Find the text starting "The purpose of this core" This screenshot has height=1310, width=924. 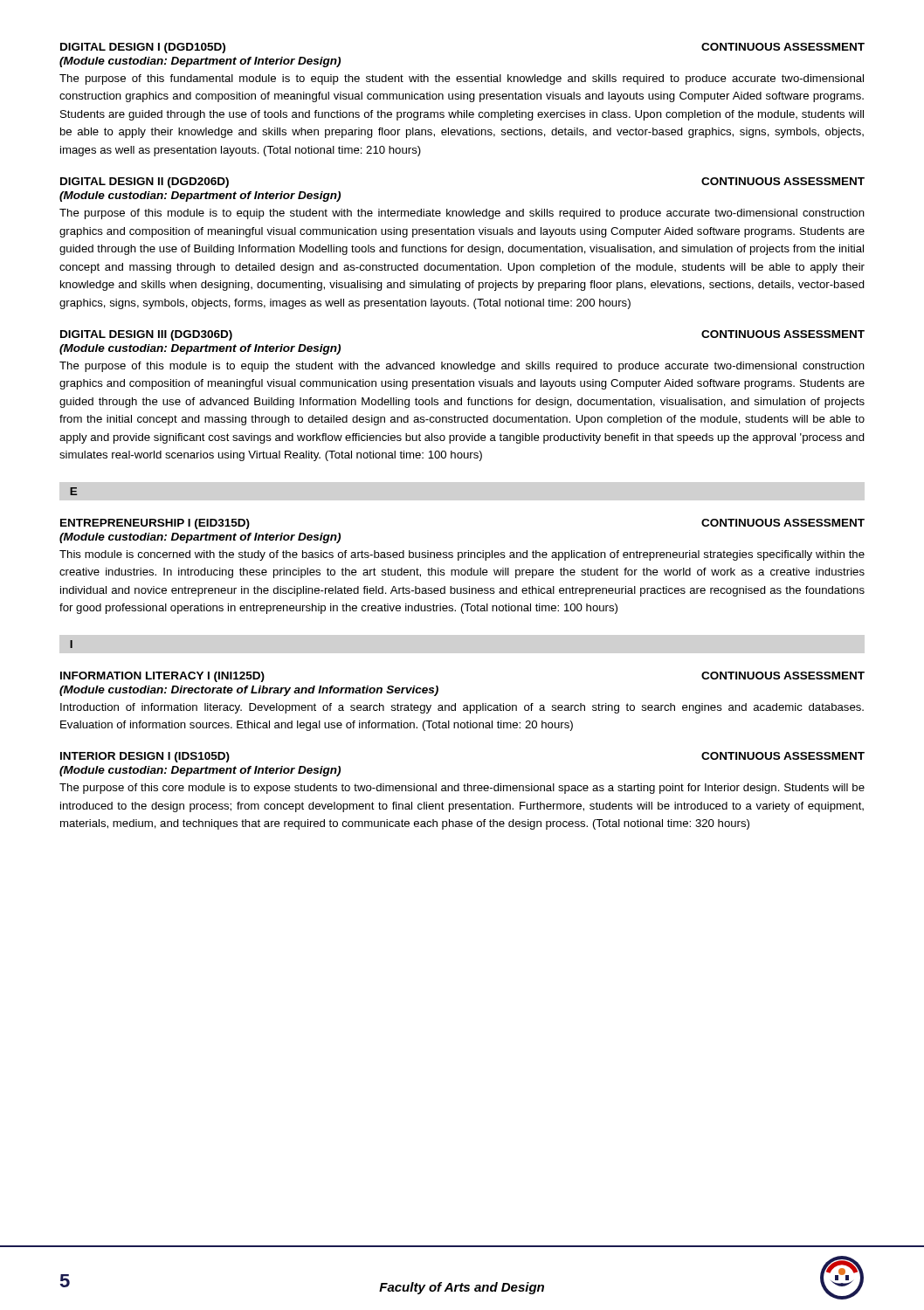462,806
